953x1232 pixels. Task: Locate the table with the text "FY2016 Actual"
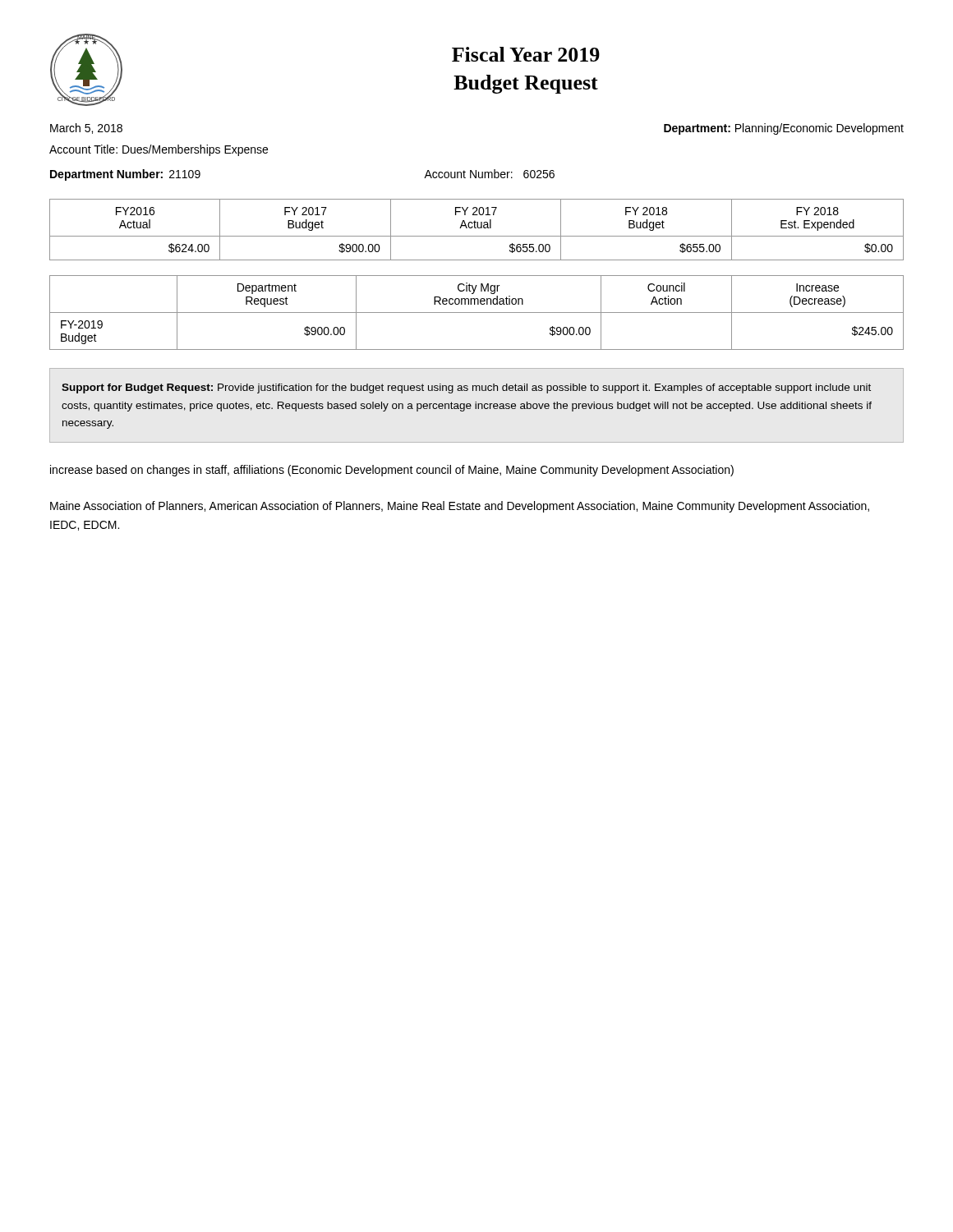click(476, 230)
